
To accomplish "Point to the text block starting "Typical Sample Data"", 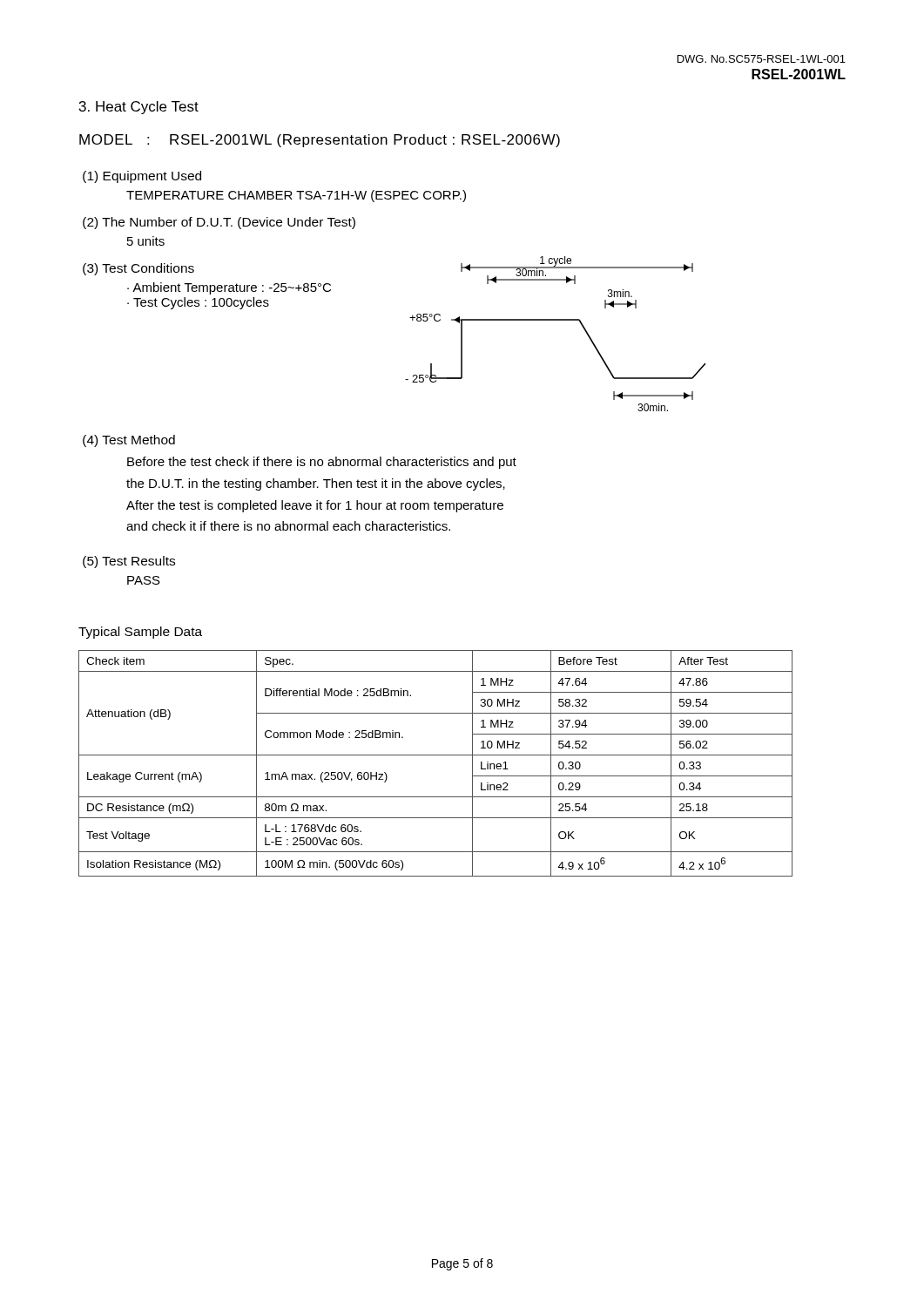I will coord(140,631).
